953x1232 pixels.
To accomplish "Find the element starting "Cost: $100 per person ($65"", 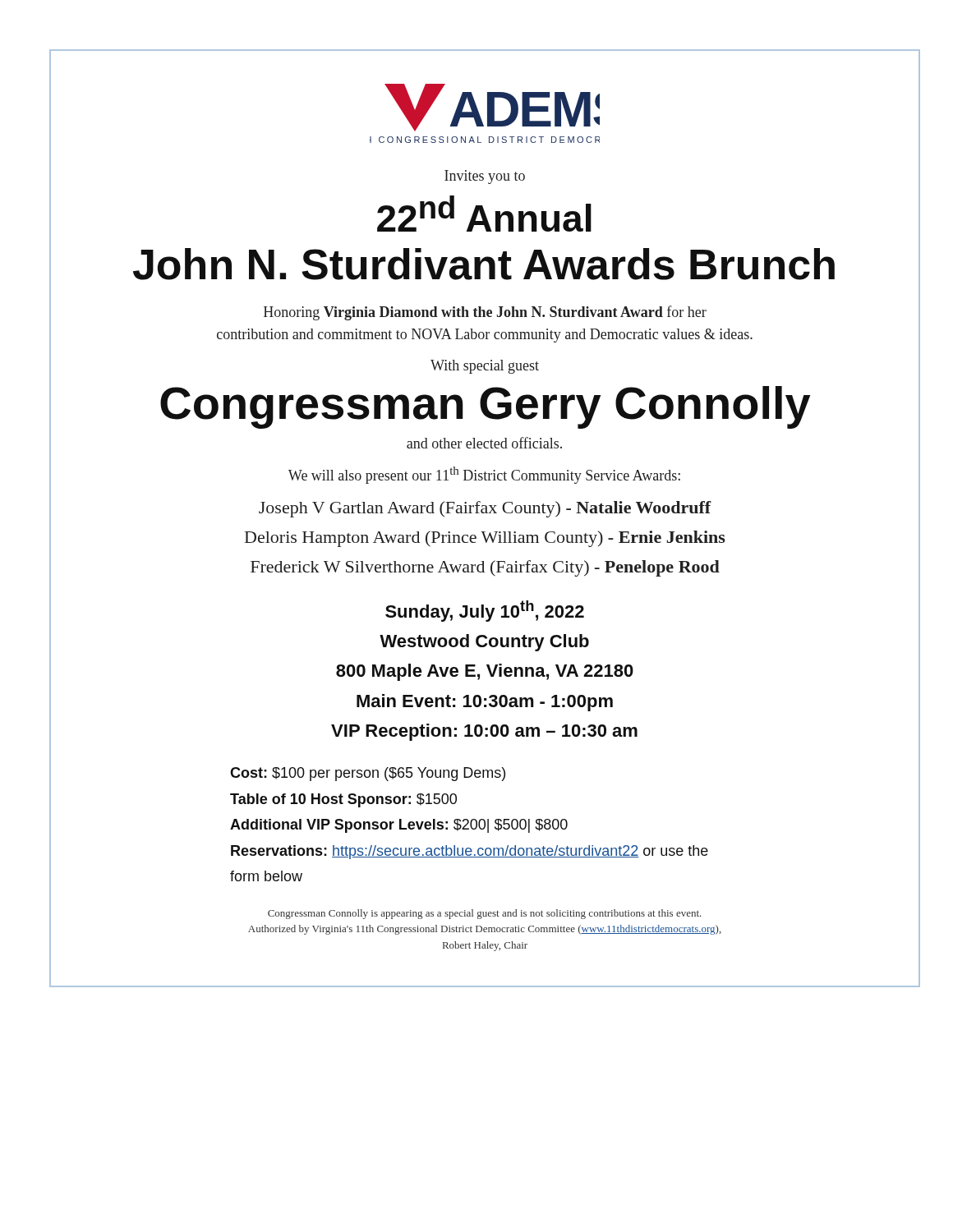I will coord(469,825).
